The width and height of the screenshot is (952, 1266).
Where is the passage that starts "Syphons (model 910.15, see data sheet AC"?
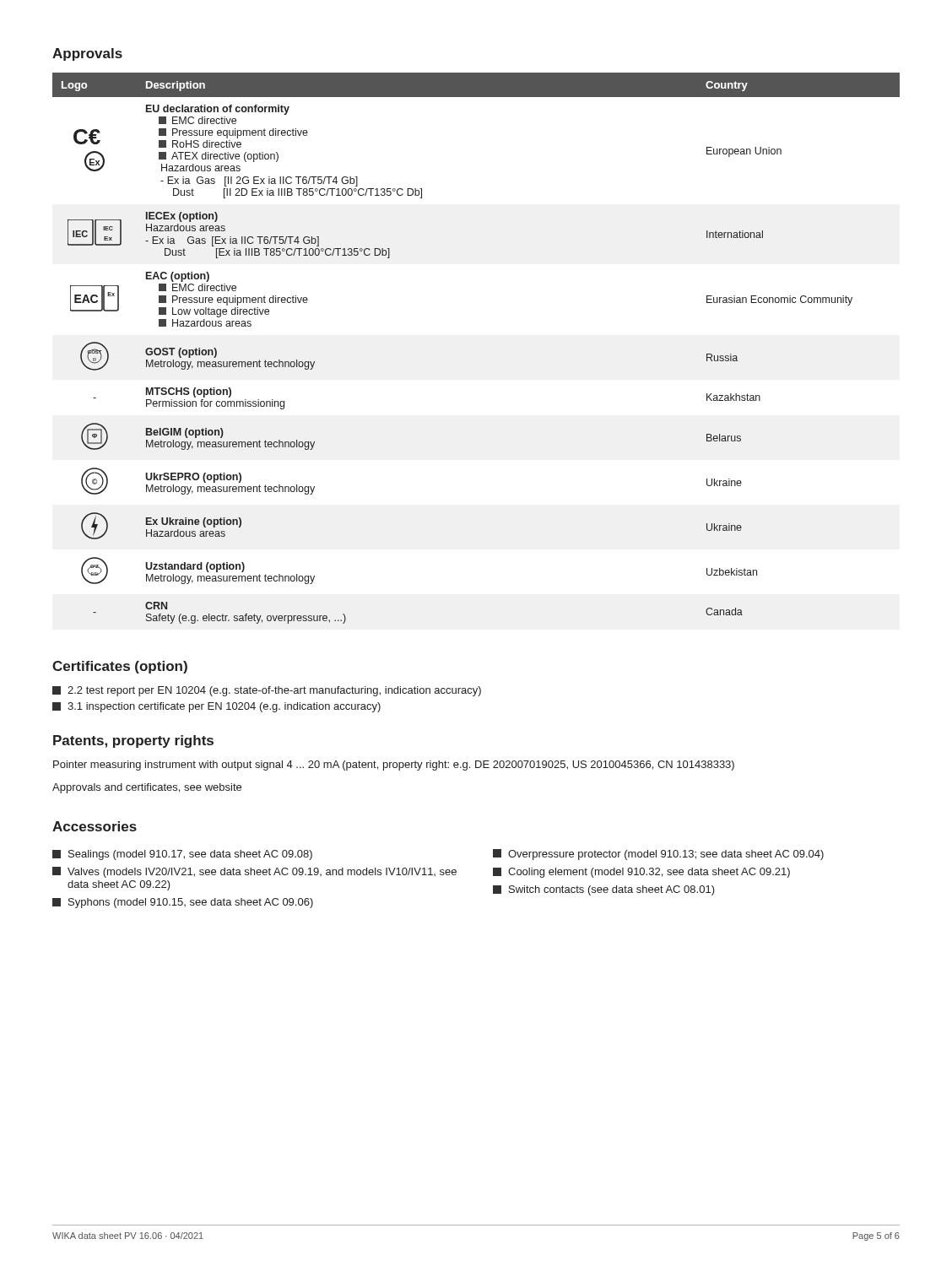(183, 902)
